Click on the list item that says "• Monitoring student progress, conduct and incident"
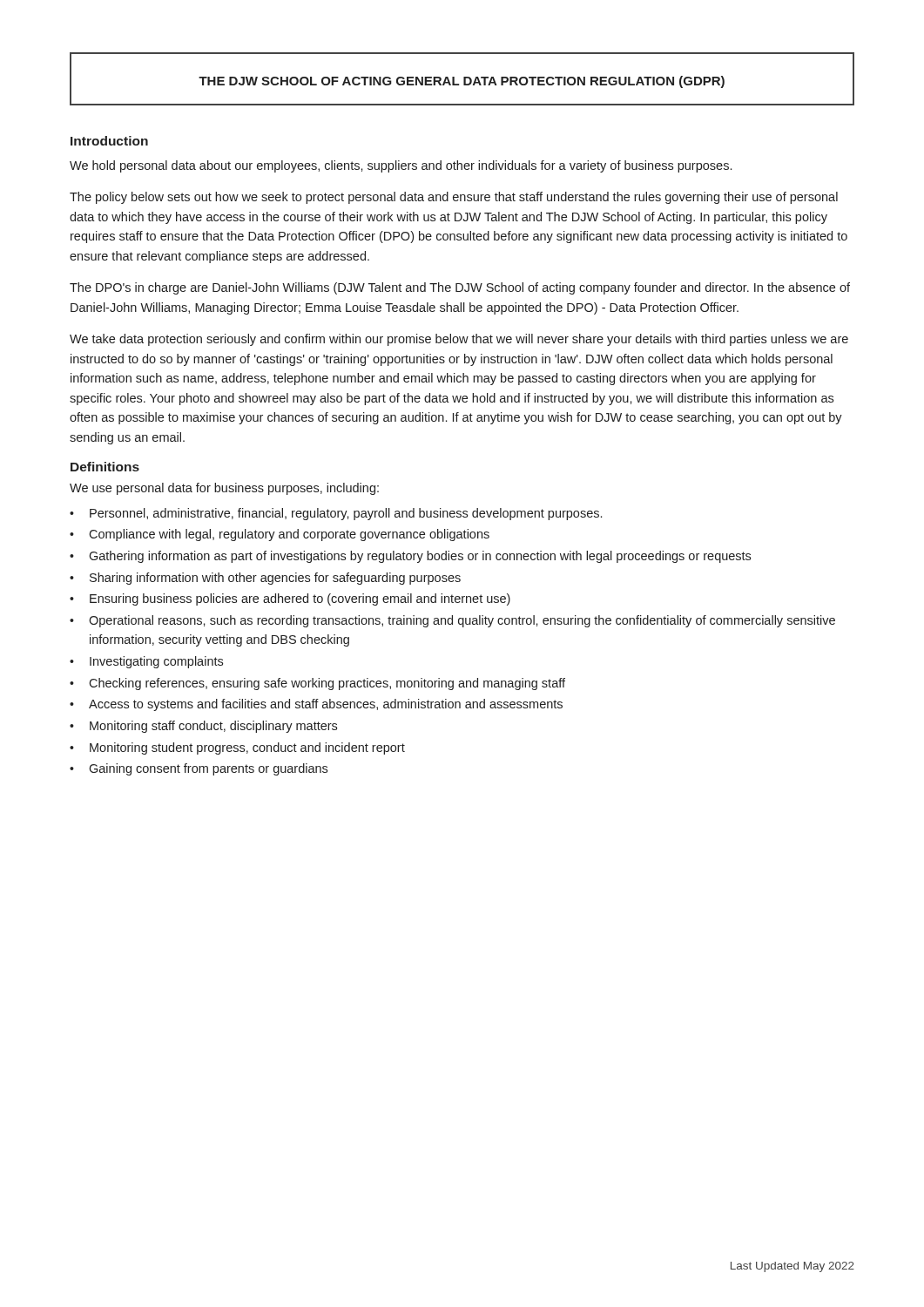 pyautogui.click(x=237, y=748)
